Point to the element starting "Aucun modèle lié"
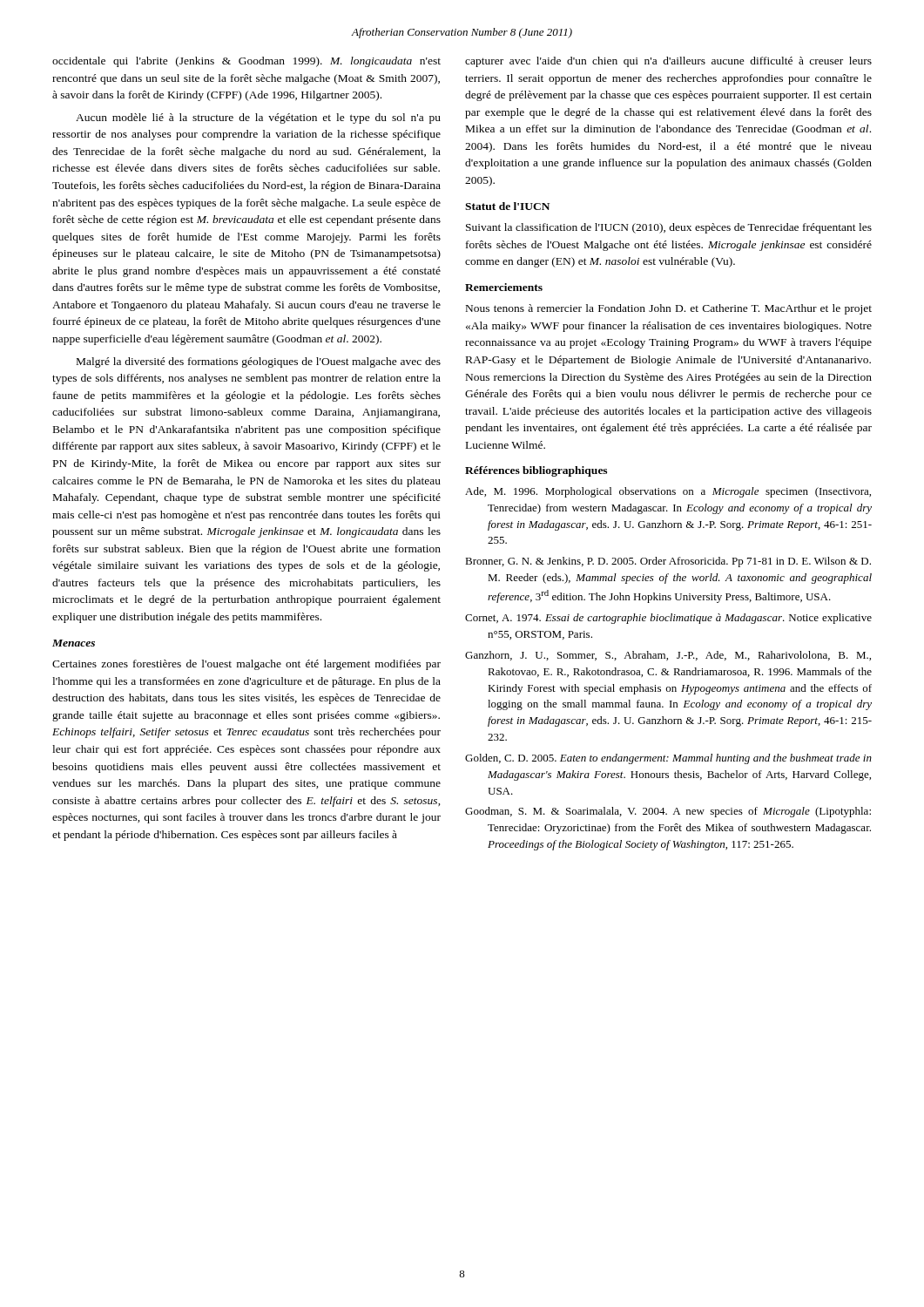 [246, 228]
